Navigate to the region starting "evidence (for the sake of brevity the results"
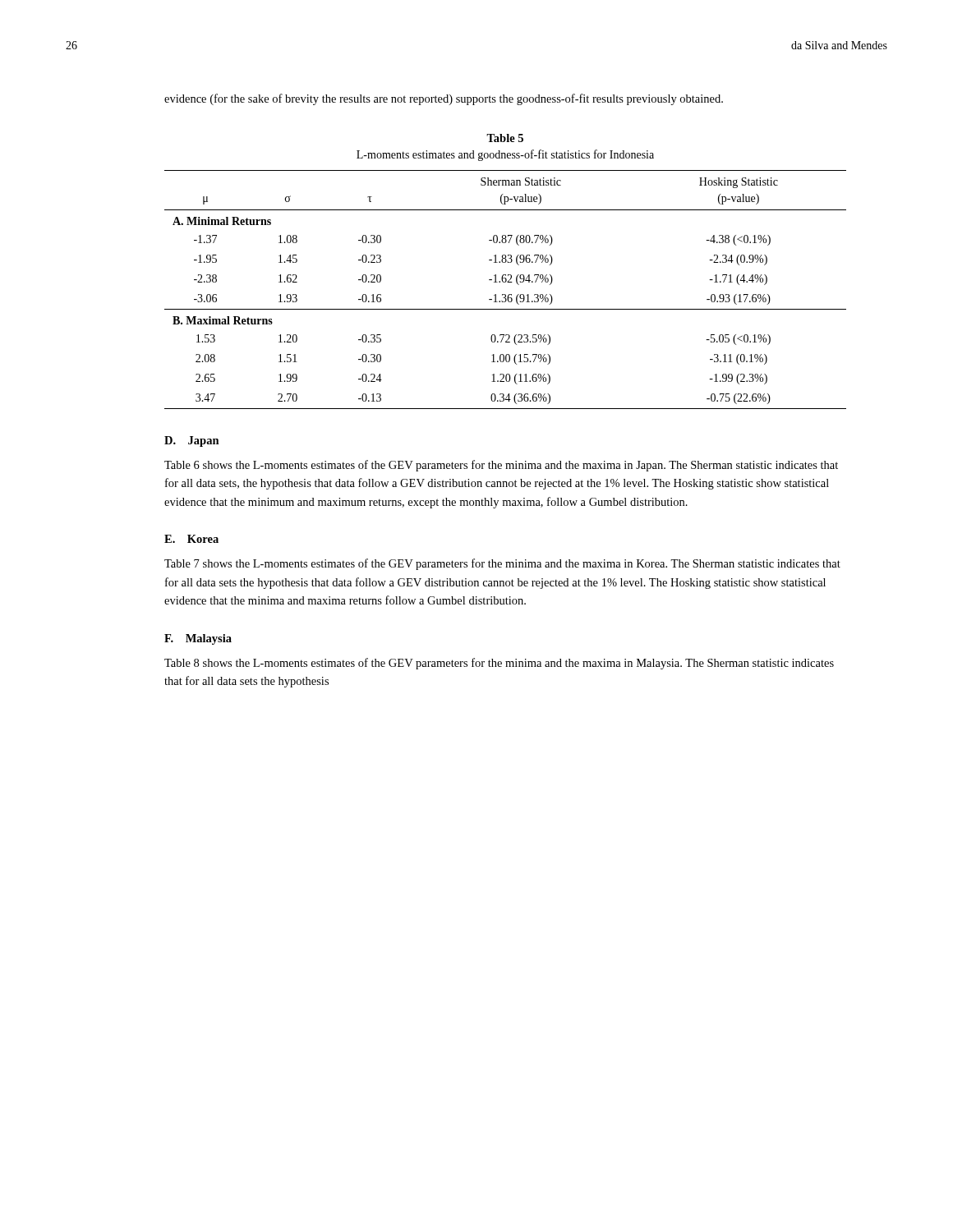The height and width of the screenshot is (1232, 953). point(444,99)
